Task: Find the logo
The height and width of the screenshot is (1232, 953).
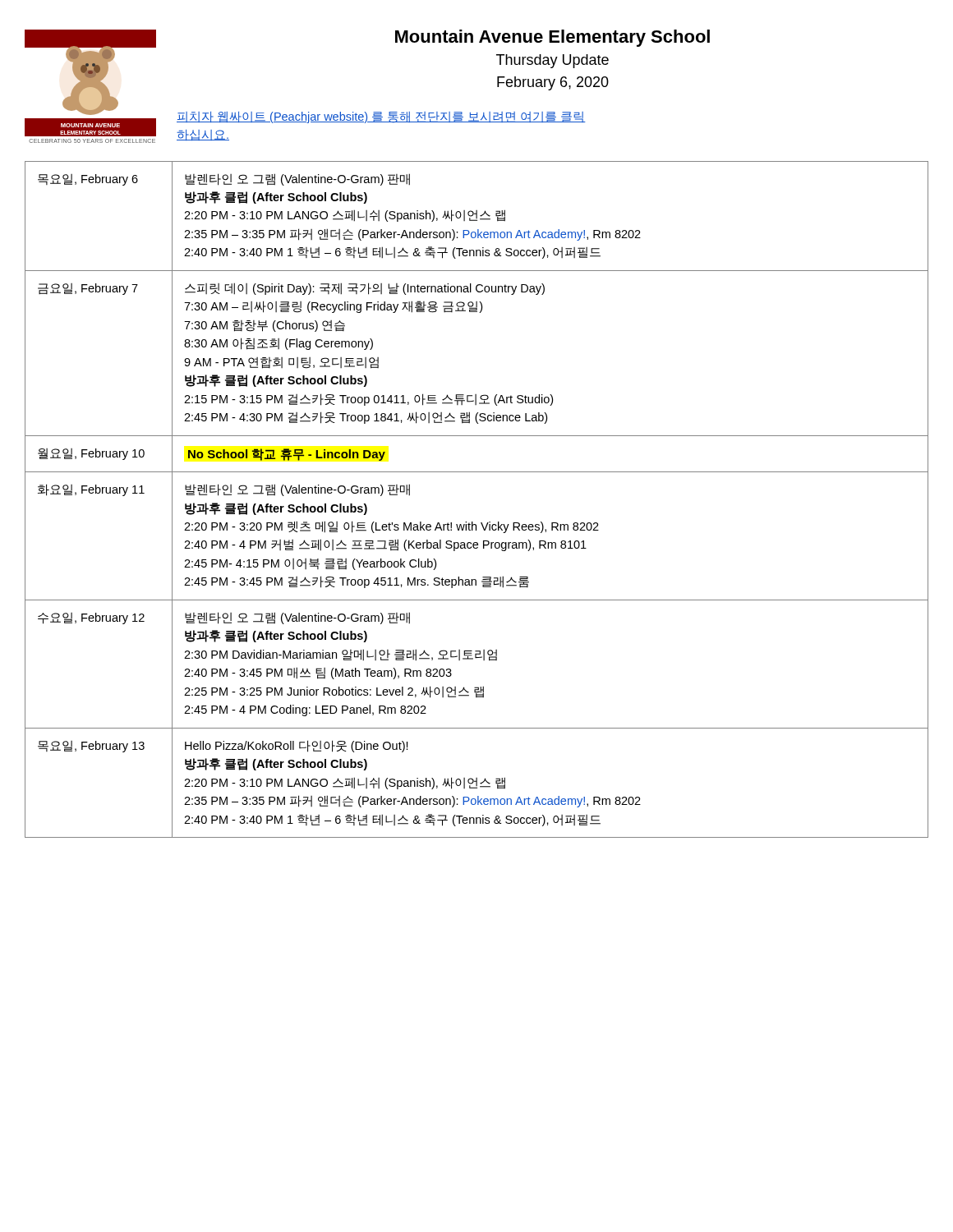Action: tap(92, 87)
